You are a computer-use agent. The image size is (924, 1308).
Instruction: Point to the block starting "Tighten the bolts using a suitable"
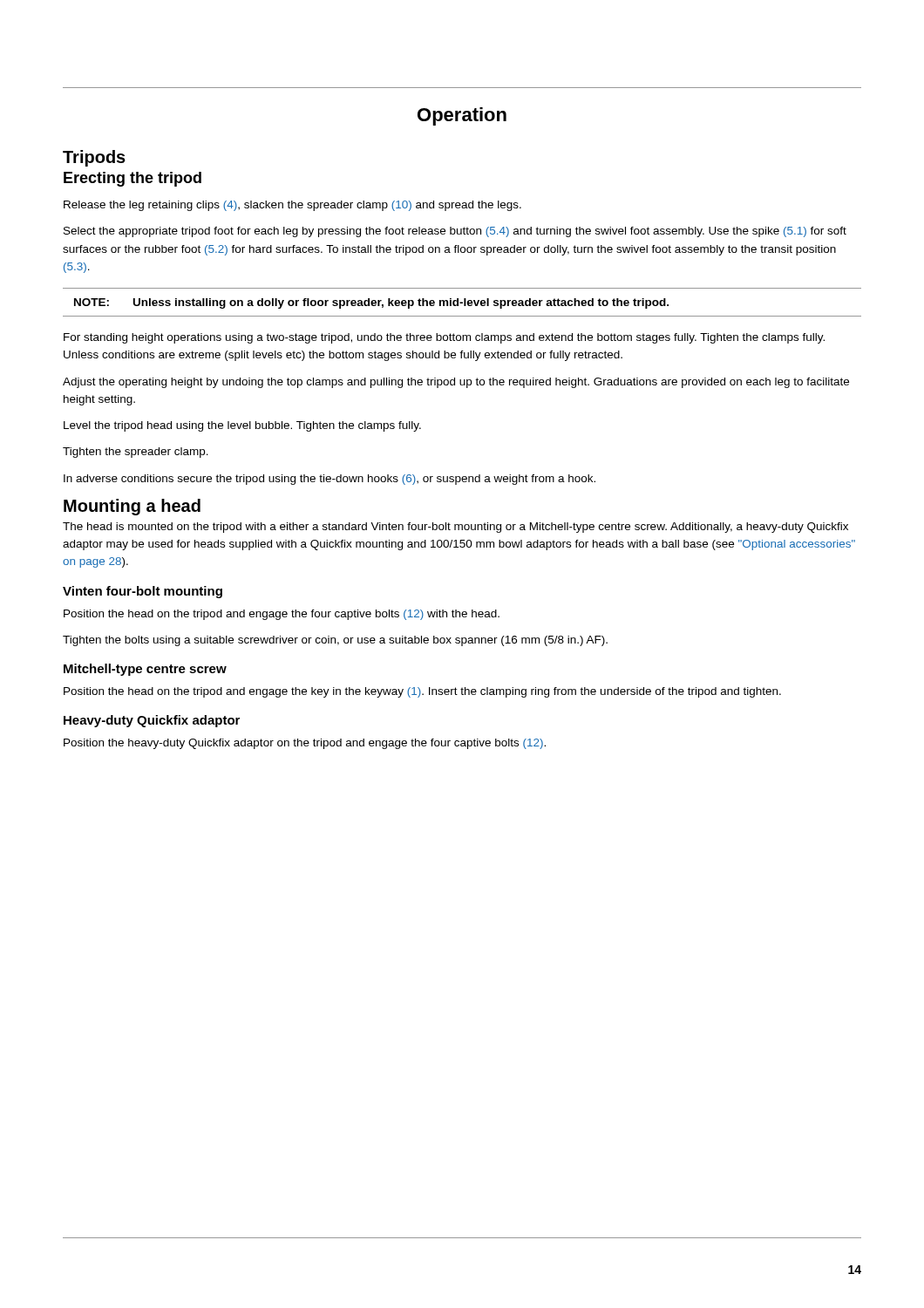point(336,639)
